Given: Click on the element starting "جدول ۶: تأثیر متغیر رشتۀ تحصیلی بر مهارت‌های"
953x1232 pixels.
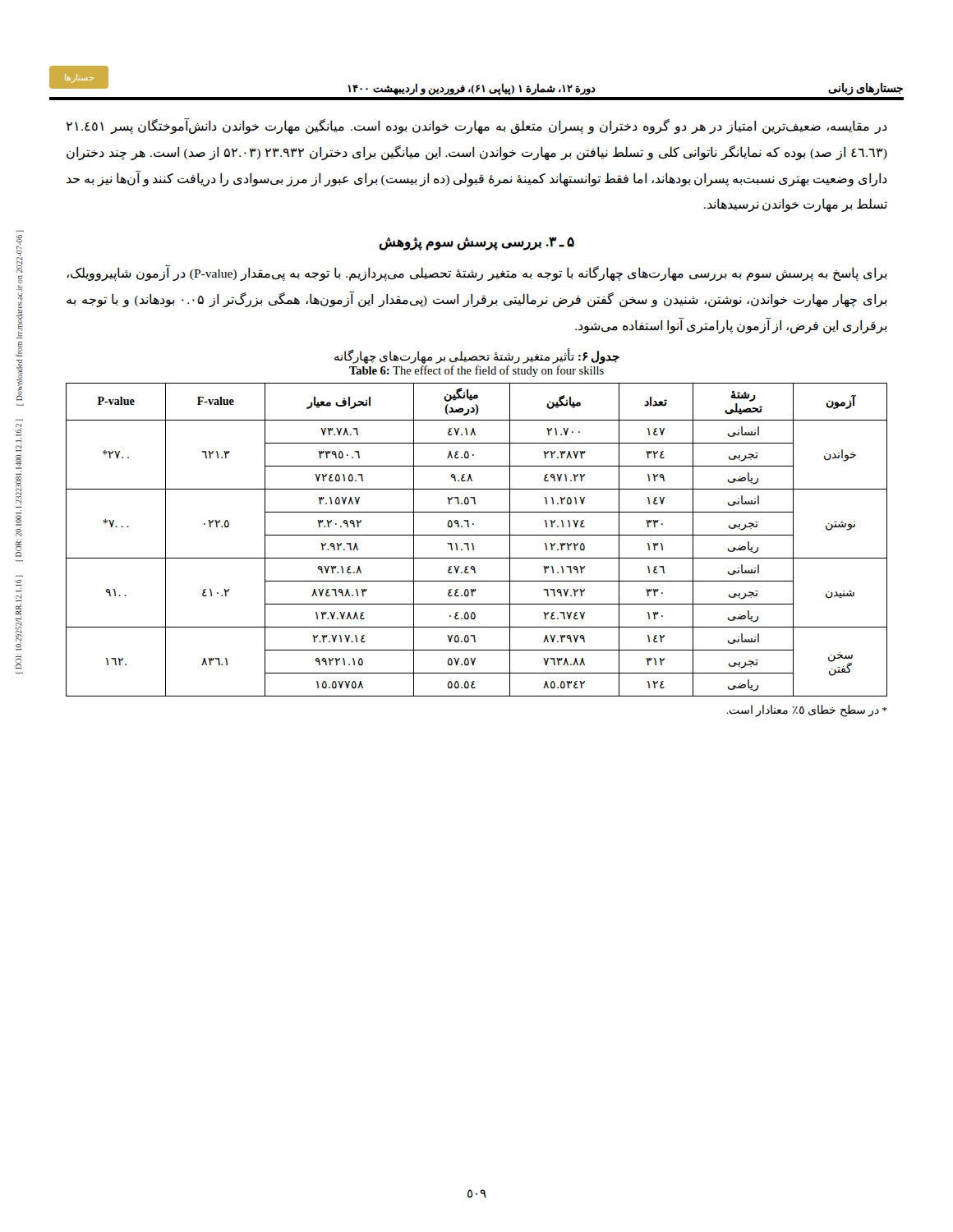Looking at the screenshot, I should [476, 364].
